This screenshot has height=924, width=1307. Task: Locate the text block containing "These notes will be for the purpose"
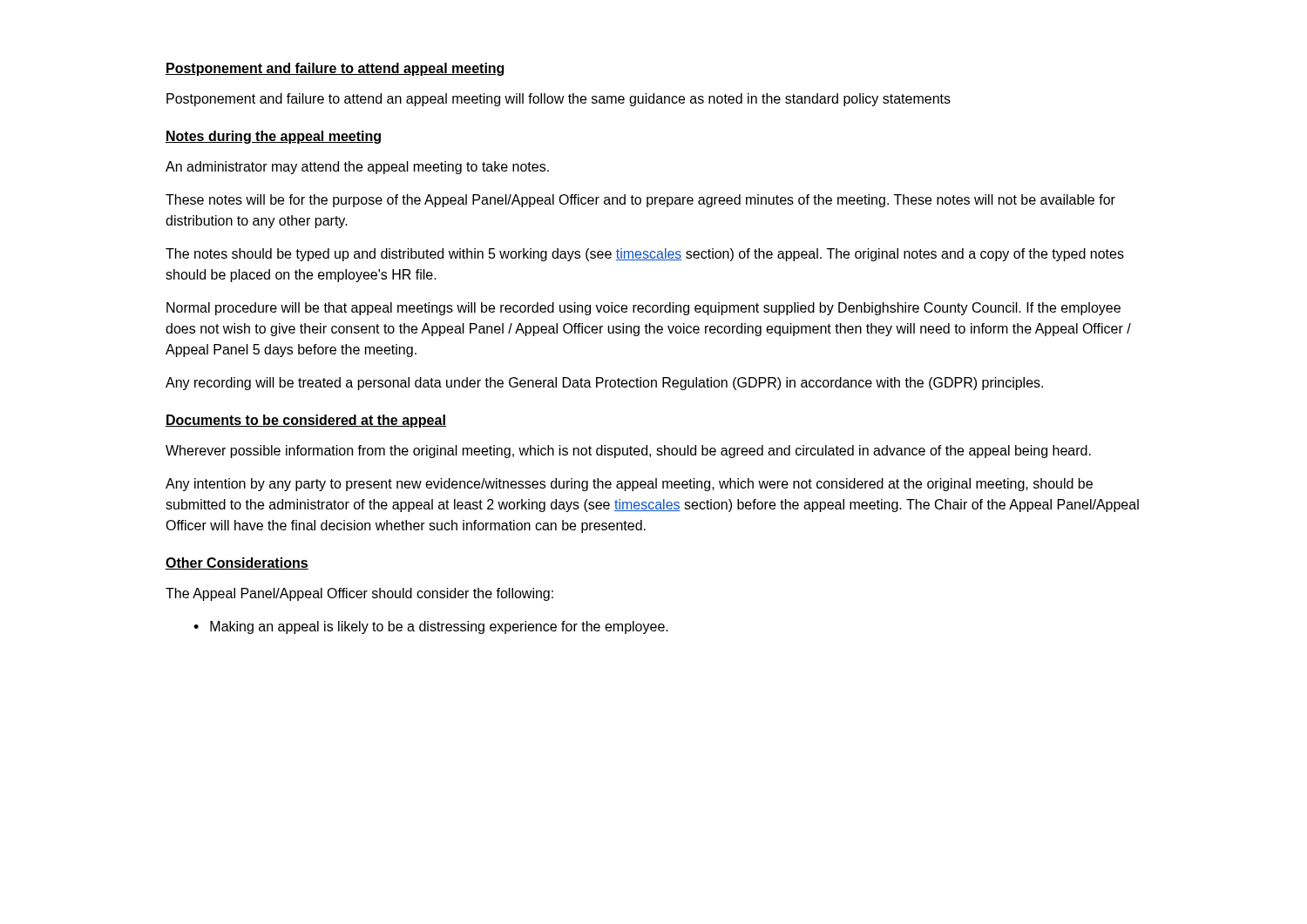(x=640, y=210)
